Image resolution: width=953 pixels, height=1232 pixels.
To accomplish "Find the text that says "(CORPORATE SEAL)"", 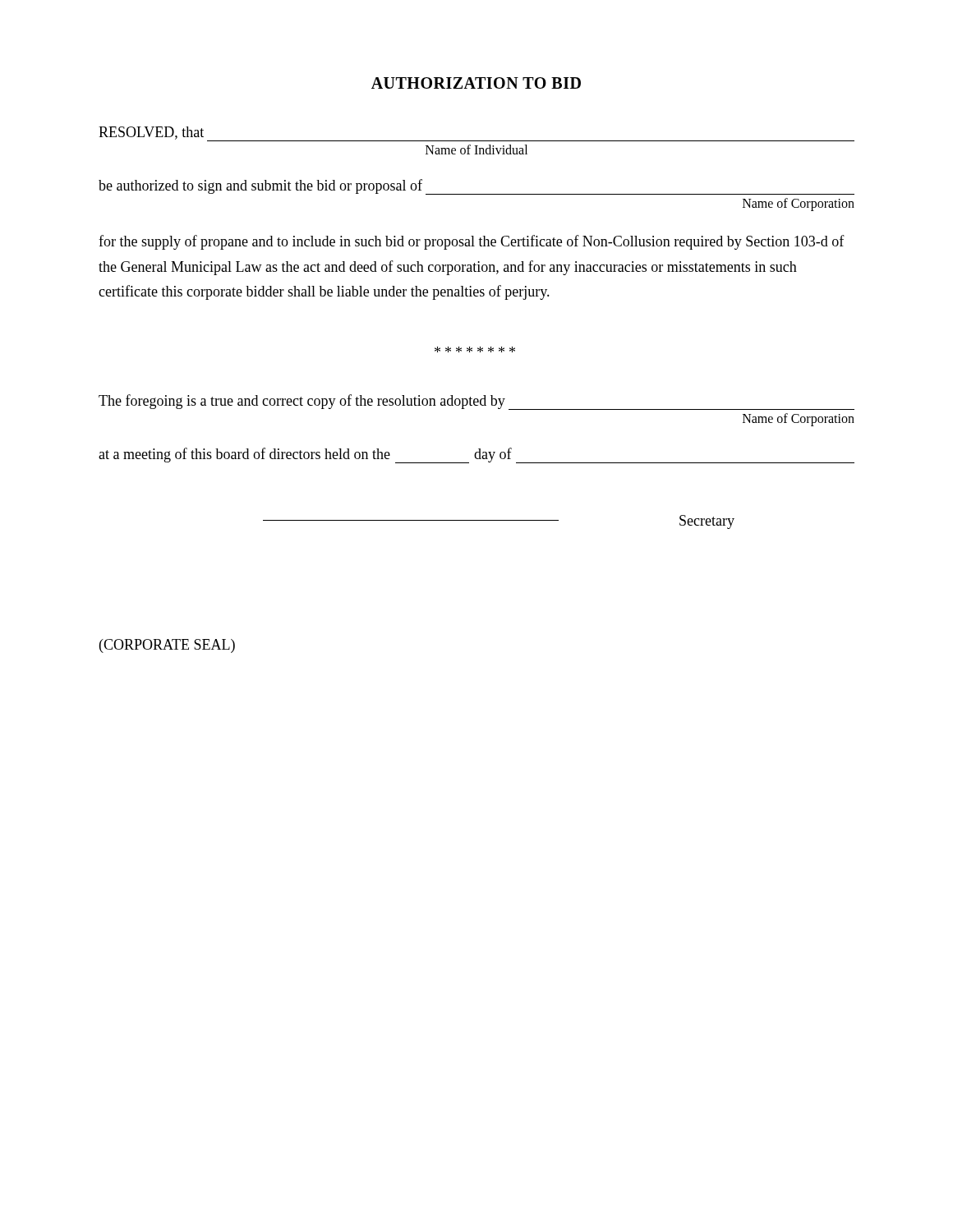I will (167, 645).
